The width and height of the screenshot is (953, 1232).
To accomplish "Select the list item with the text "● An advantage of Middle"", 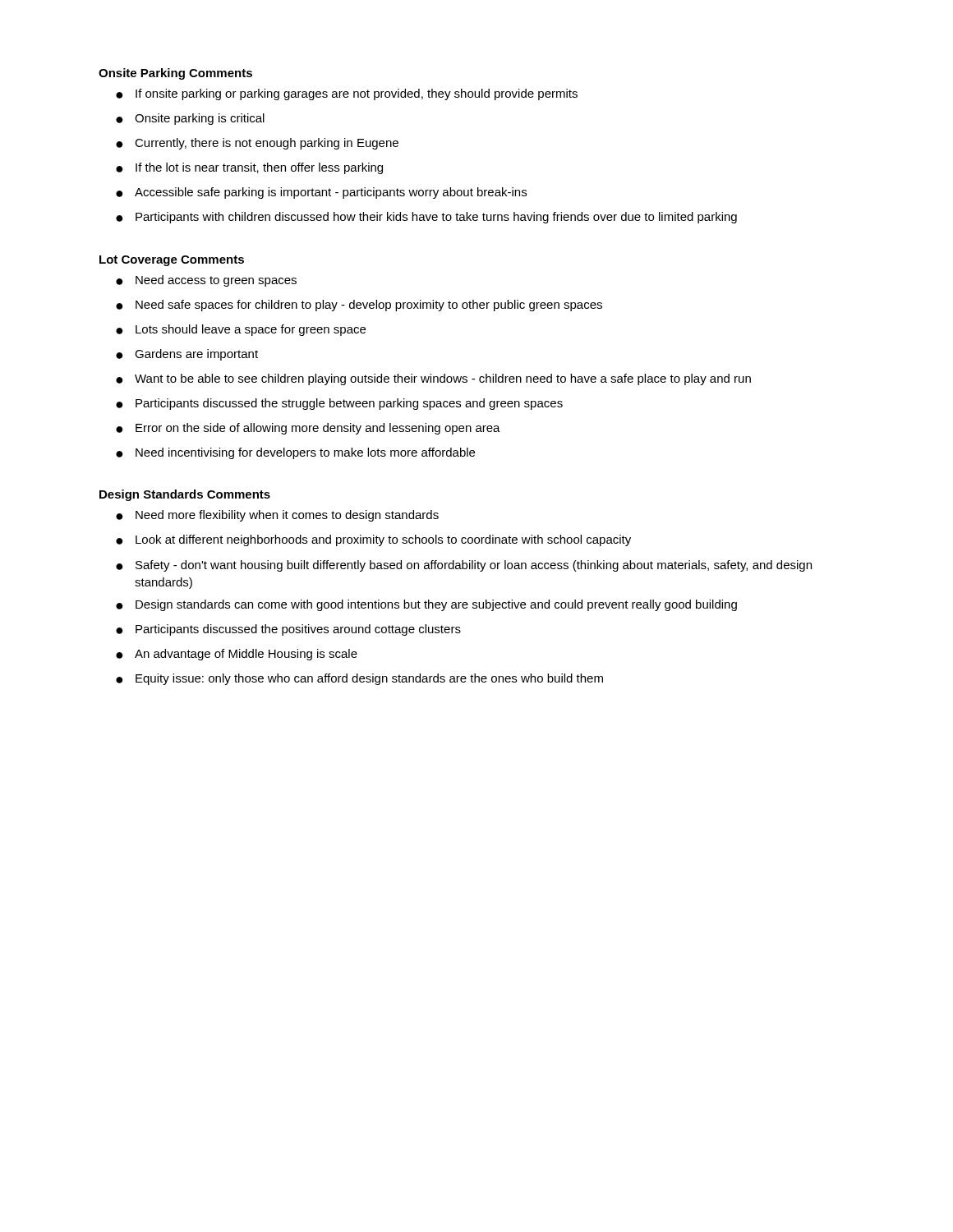I will (237, 655).
